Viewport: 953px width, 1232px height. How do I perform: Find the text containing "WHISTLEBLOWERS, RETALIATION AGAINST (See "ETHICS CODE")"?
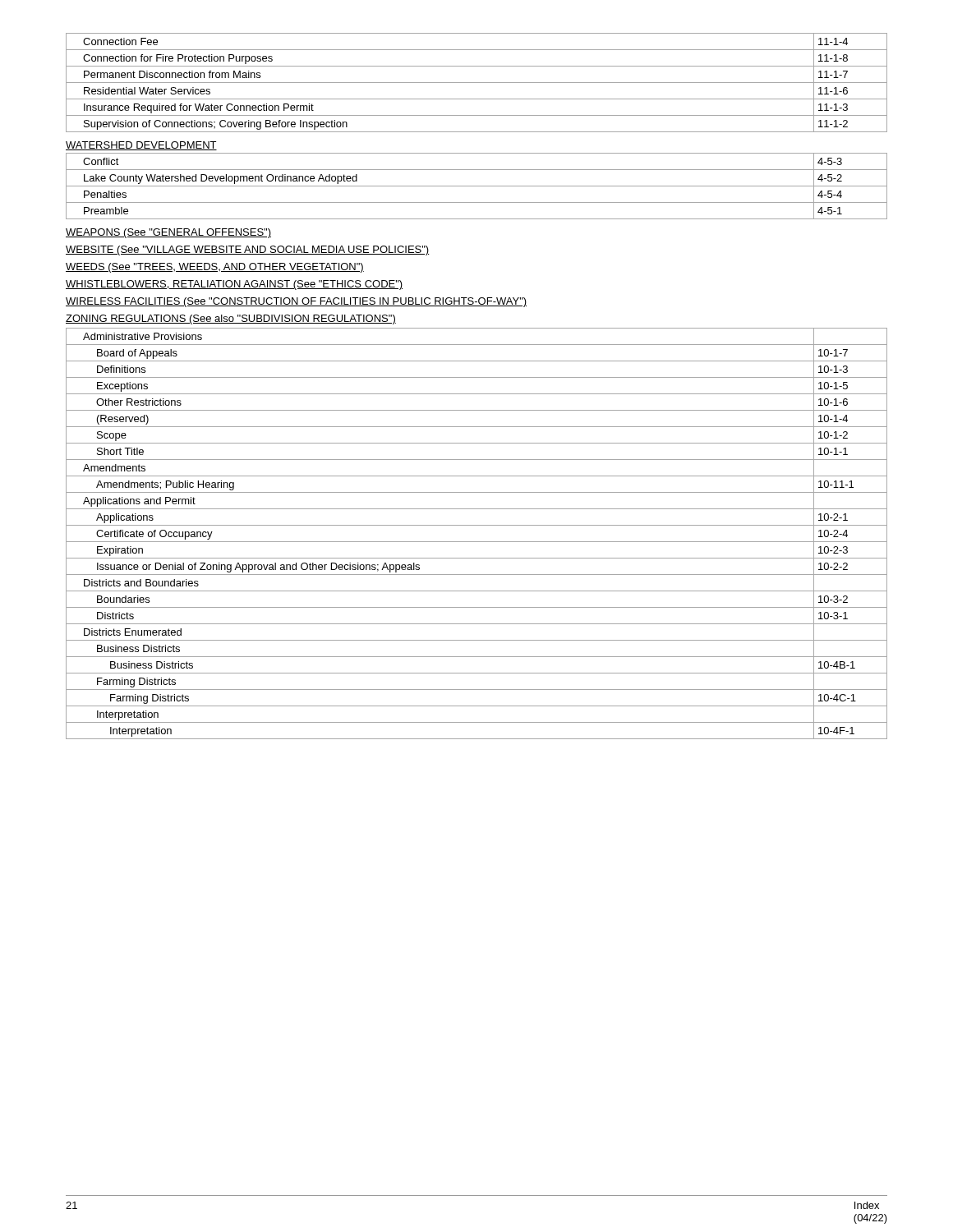click(234, 284)
